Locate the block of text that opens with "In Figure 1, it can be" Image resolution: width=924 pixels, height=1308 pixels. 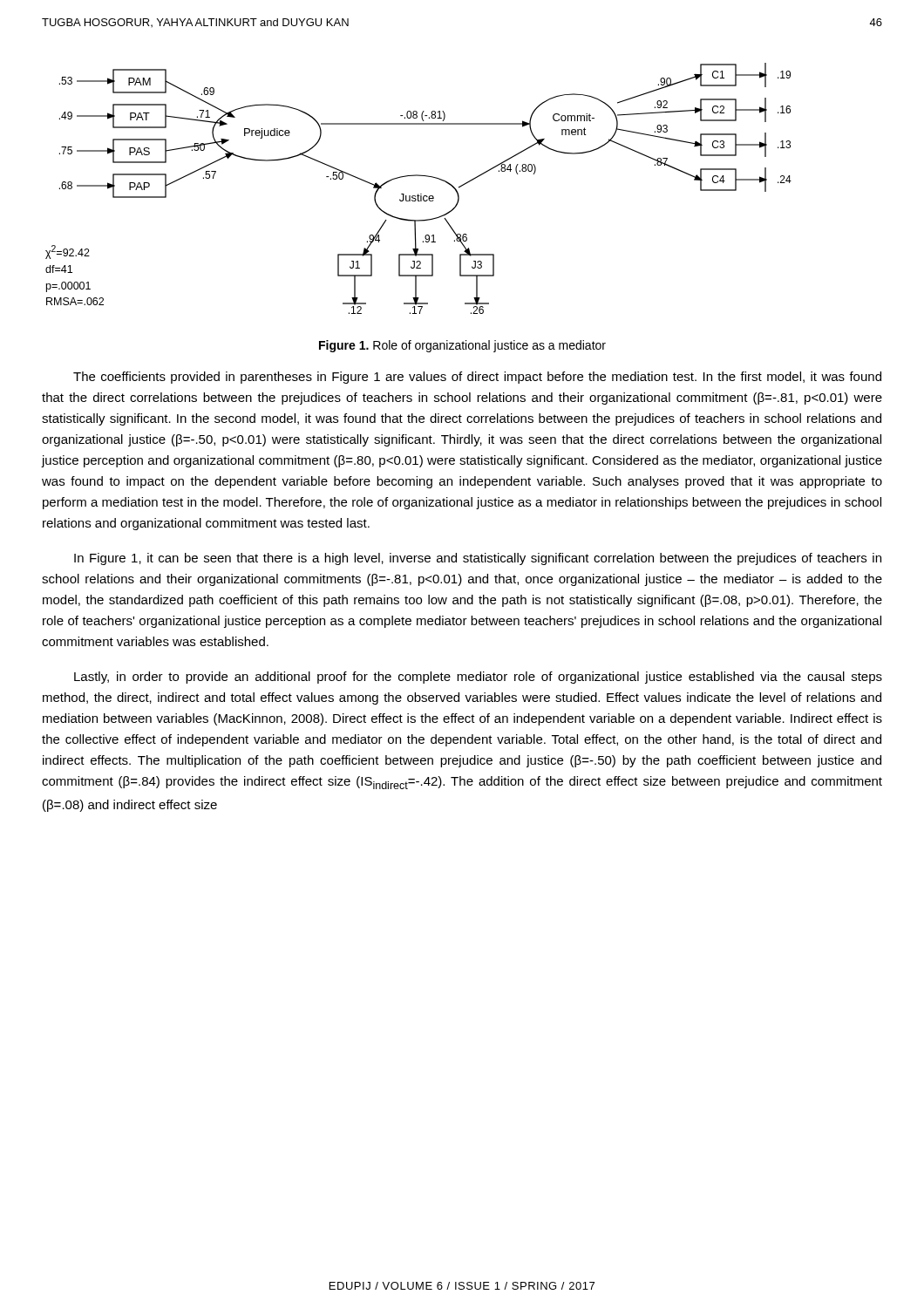pyautogui.click(x=462, y=600)
